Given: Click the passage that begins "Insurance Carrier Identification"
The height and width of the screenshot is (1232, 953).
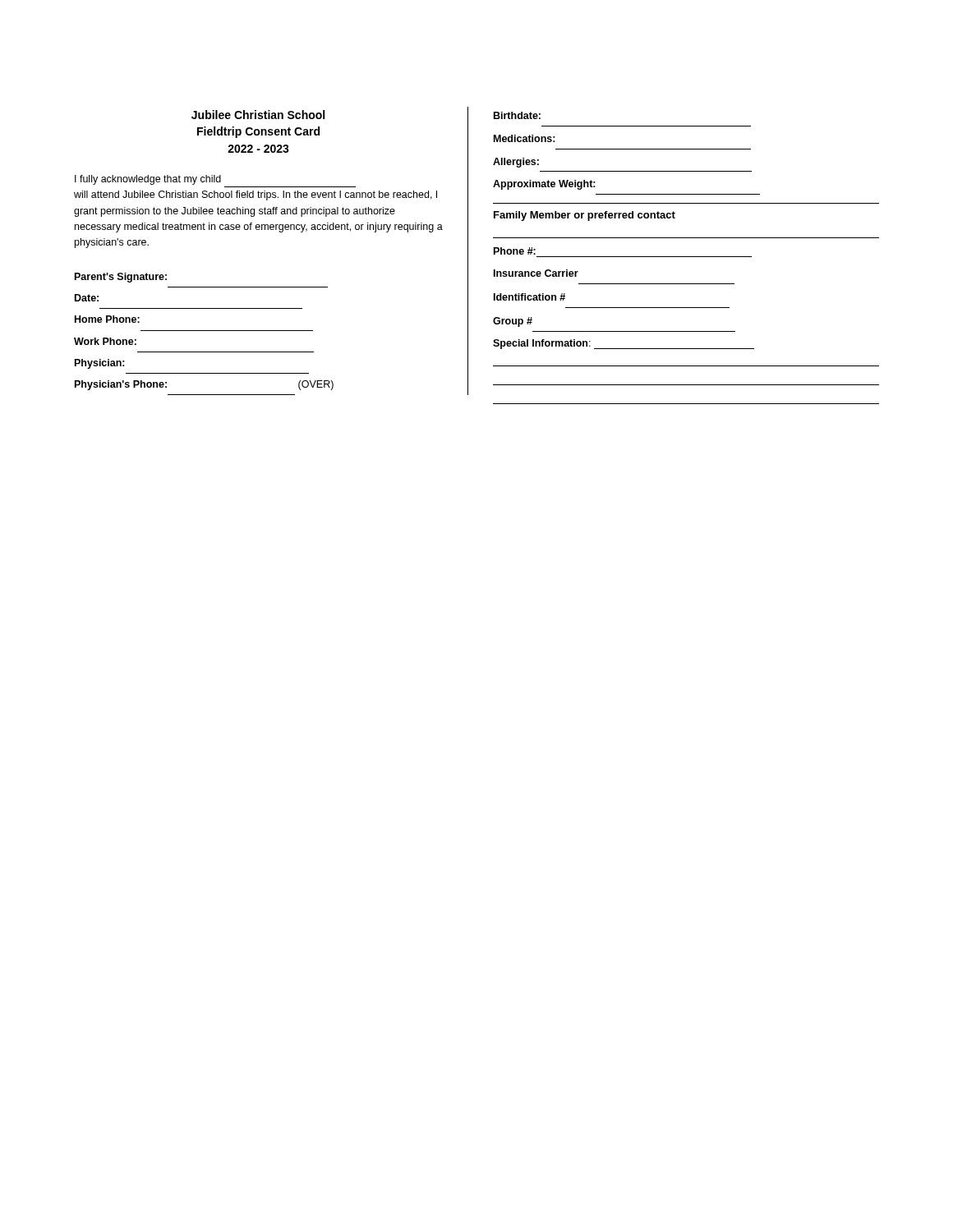Looking at the screenshot, I should point(686,298).
